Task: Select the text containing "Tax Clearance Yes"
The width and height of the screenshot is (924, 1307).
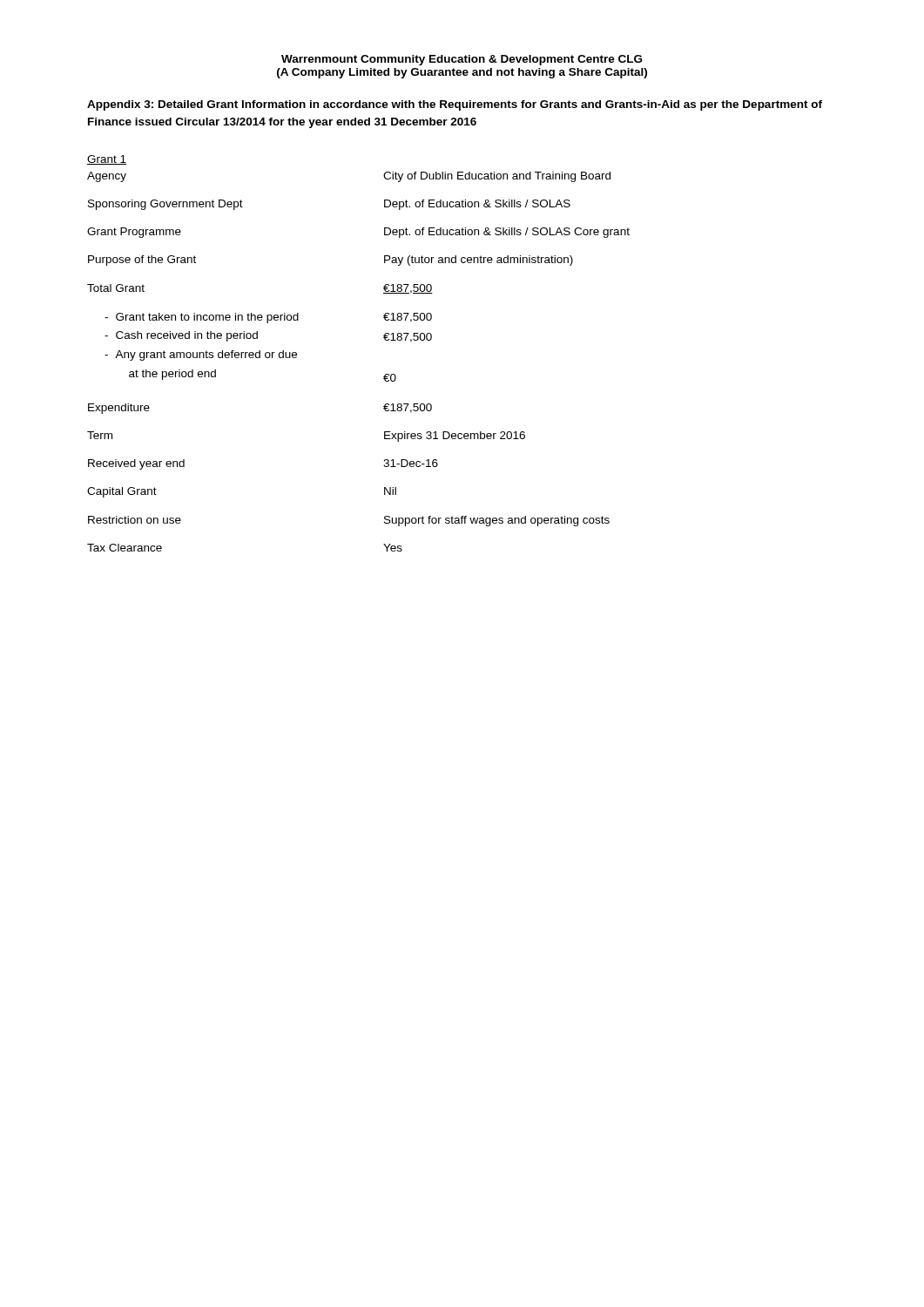Action: 118,548
